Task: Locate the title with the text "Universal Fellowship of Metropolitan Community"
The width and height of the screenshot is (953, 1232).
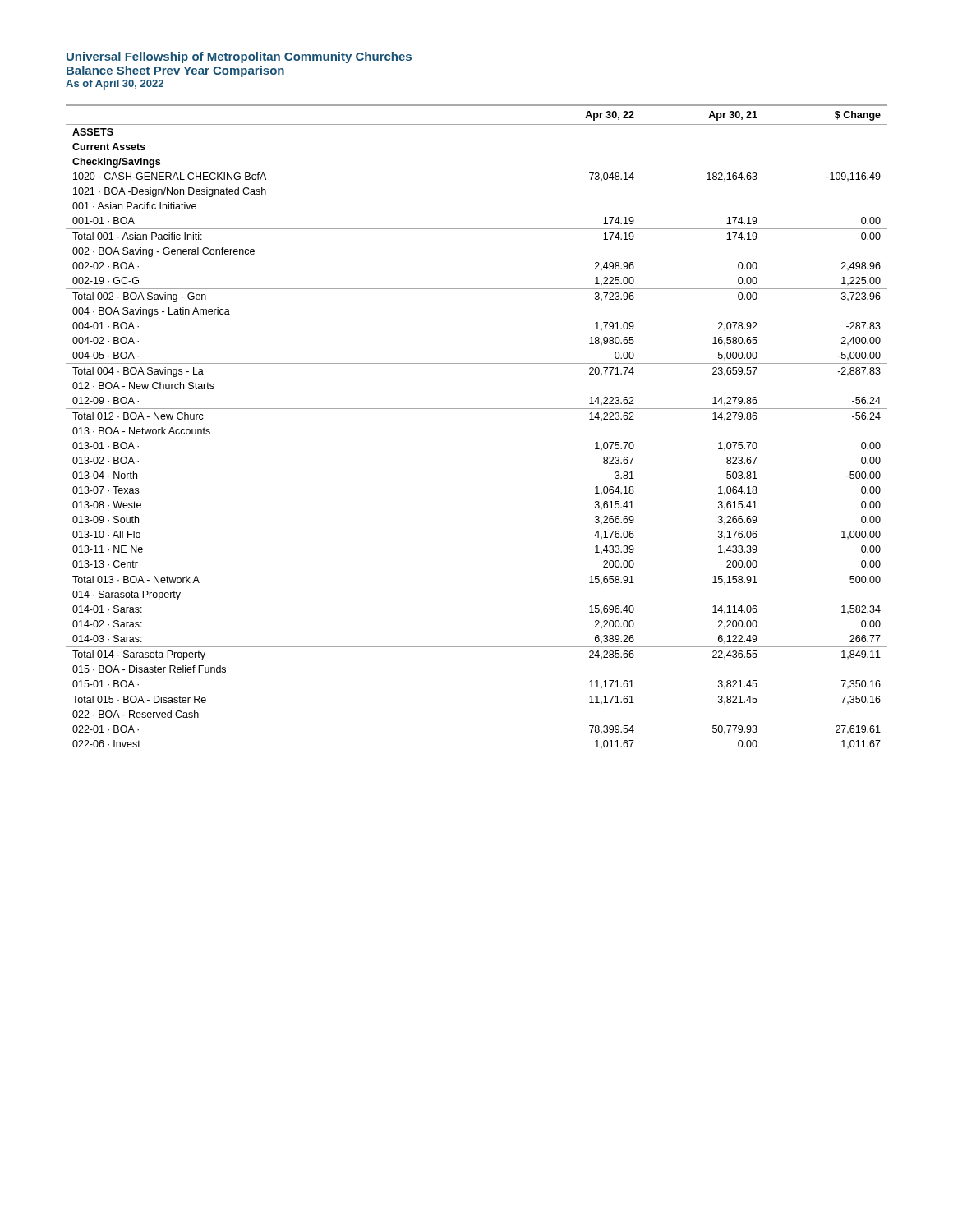Action: point(239,57)
